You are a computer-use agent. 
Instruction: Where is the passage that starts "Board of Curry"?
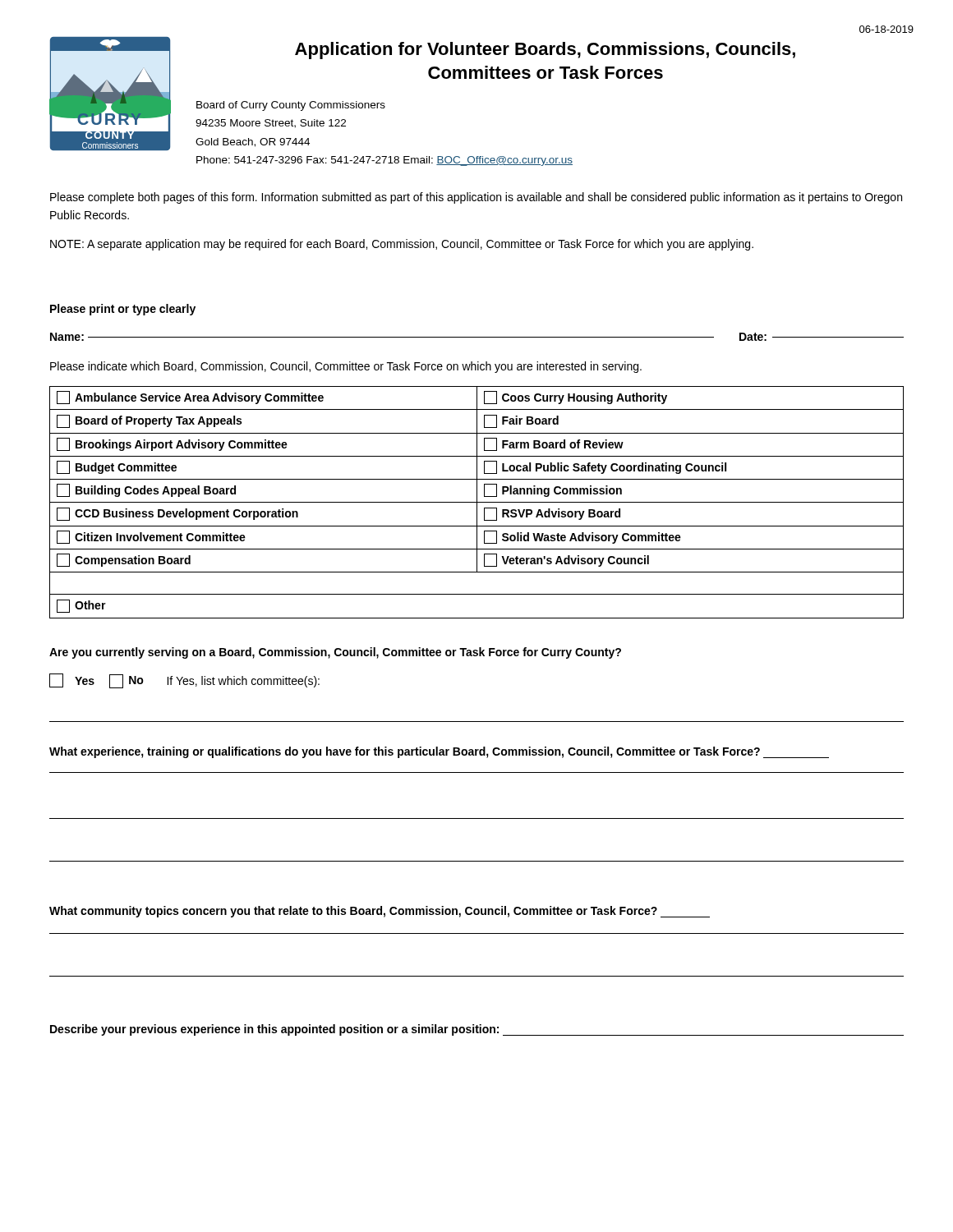click(291, 106)
